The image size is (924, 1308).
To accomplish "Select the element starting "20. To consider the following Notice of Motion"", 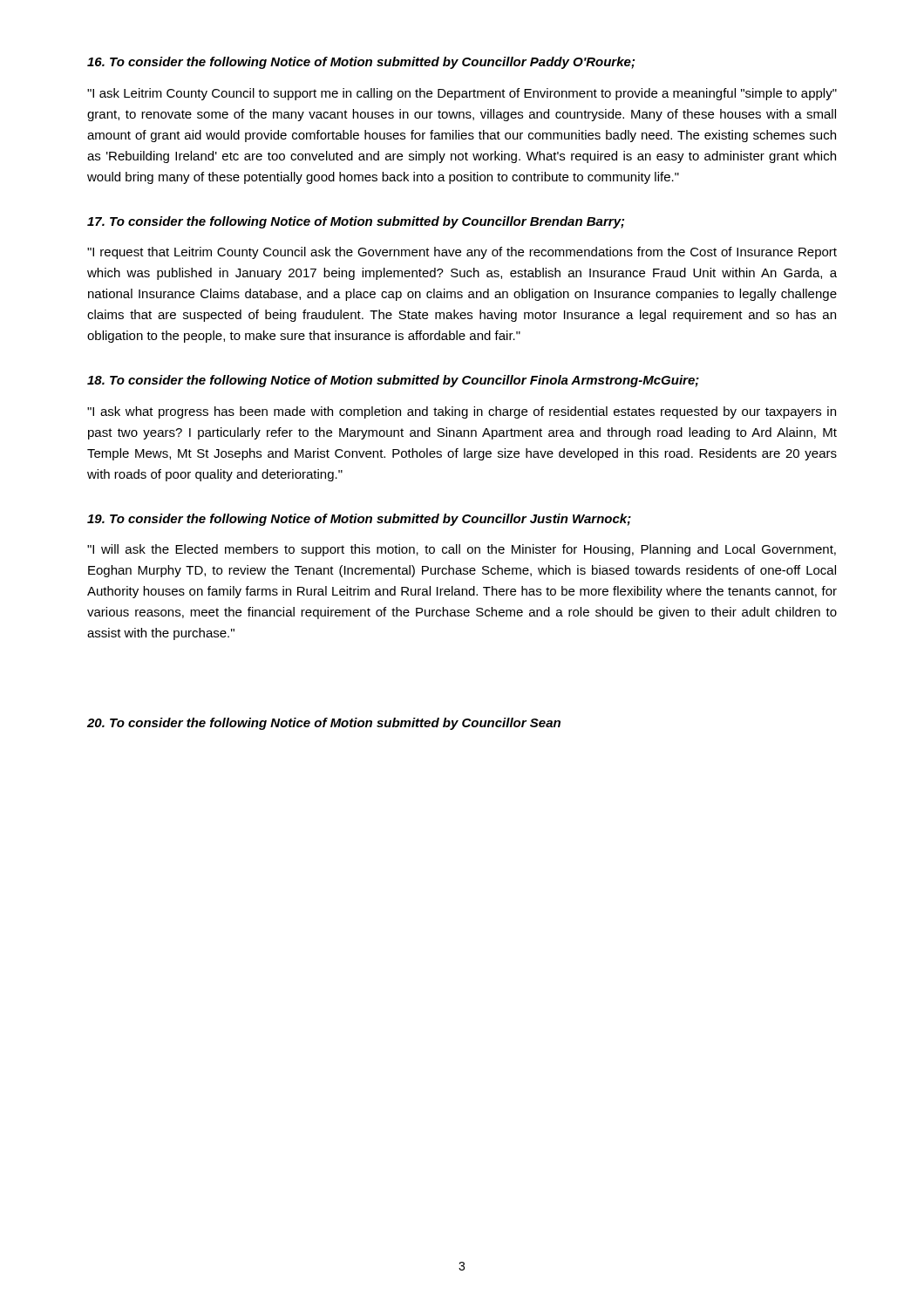I will click(324, 722).
